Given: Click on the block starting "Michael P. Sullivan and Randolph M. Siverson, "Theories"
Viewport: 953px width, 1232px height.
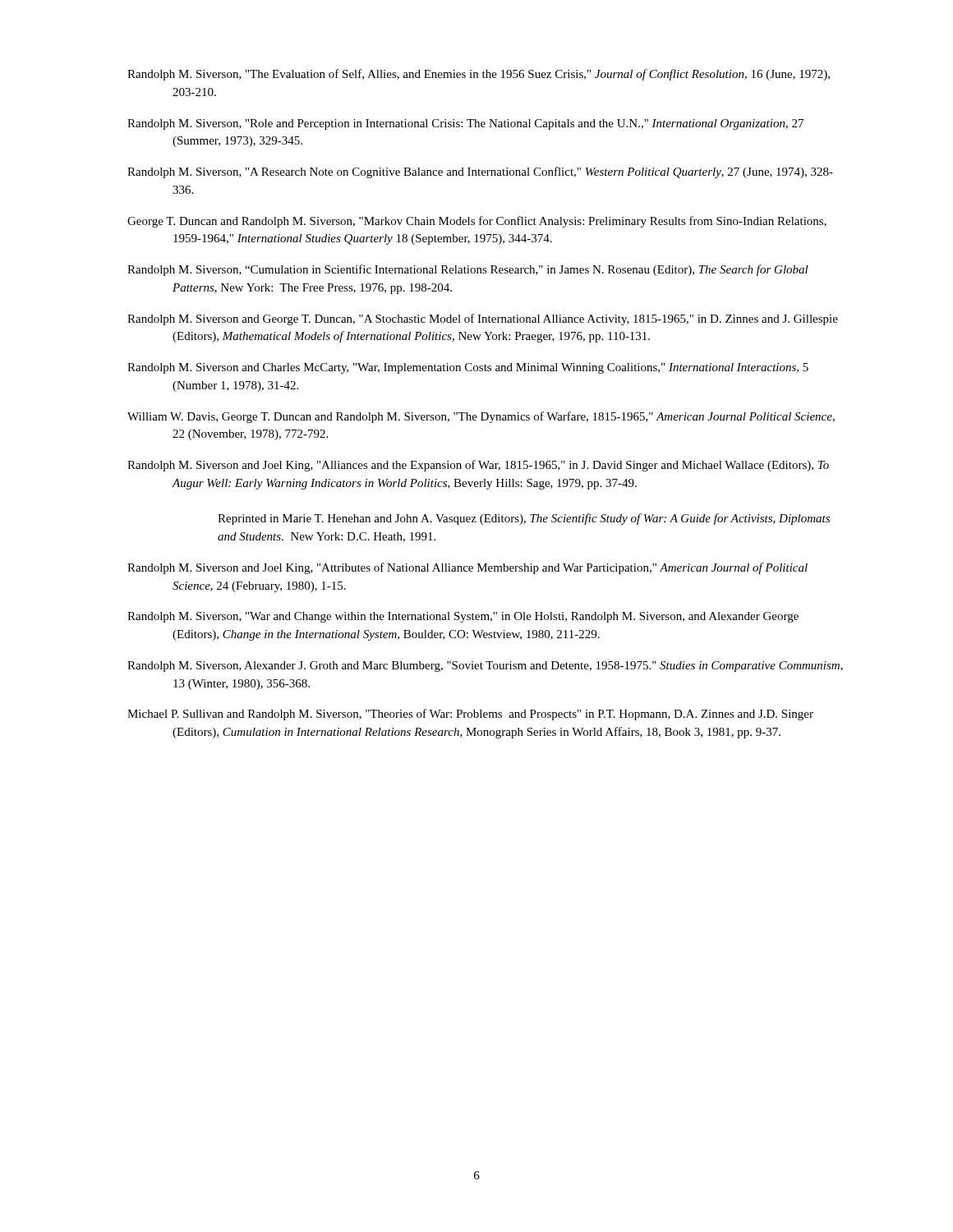Looking at the screenshot, I should click(x=470, y=723).
